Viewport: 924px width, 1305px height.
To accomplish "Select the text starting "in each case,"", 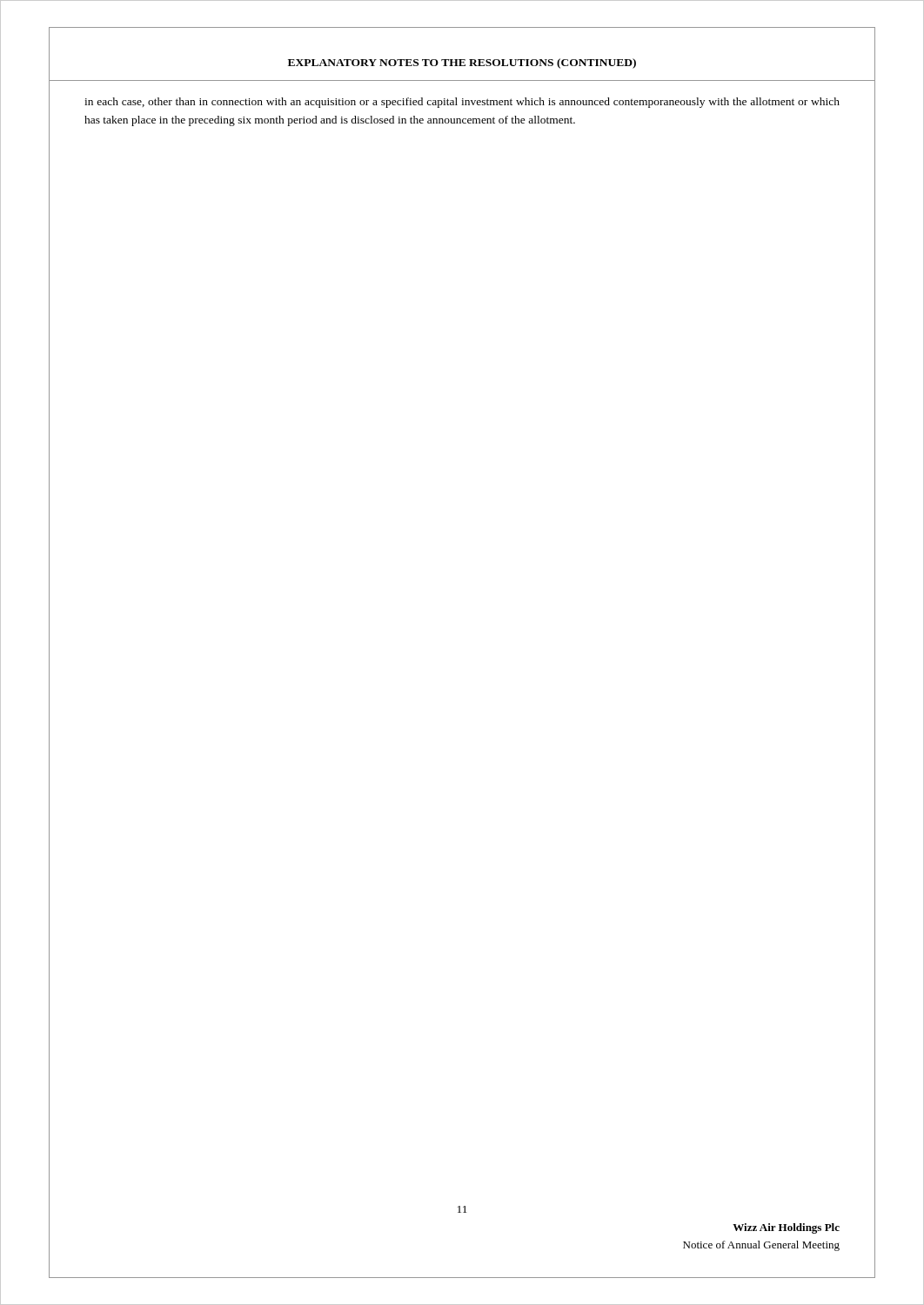I will pyautogui.click(x=462, y=110).
